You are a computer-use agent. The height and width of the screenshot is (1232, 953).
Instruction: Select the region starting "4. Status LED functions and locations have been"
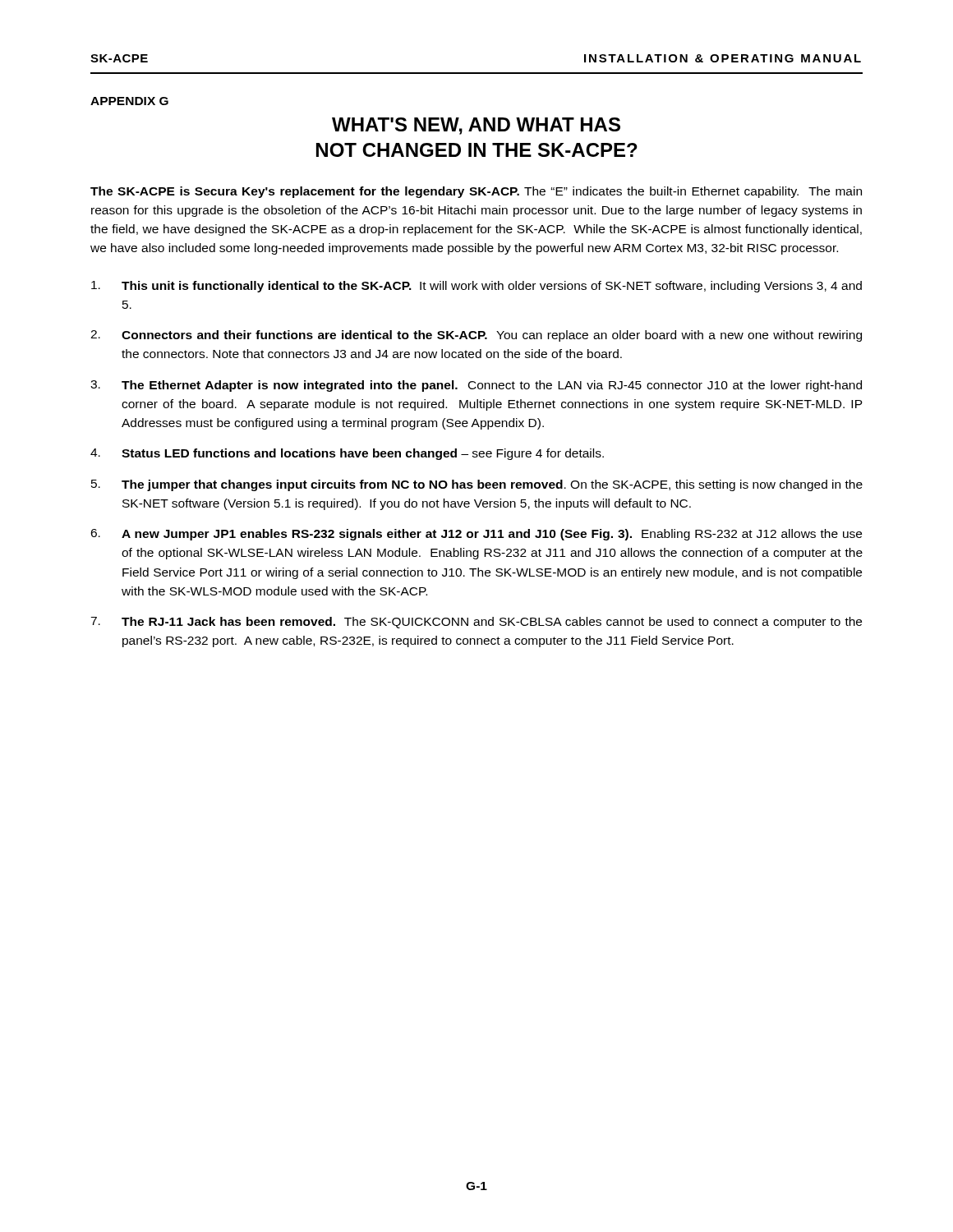476,453
